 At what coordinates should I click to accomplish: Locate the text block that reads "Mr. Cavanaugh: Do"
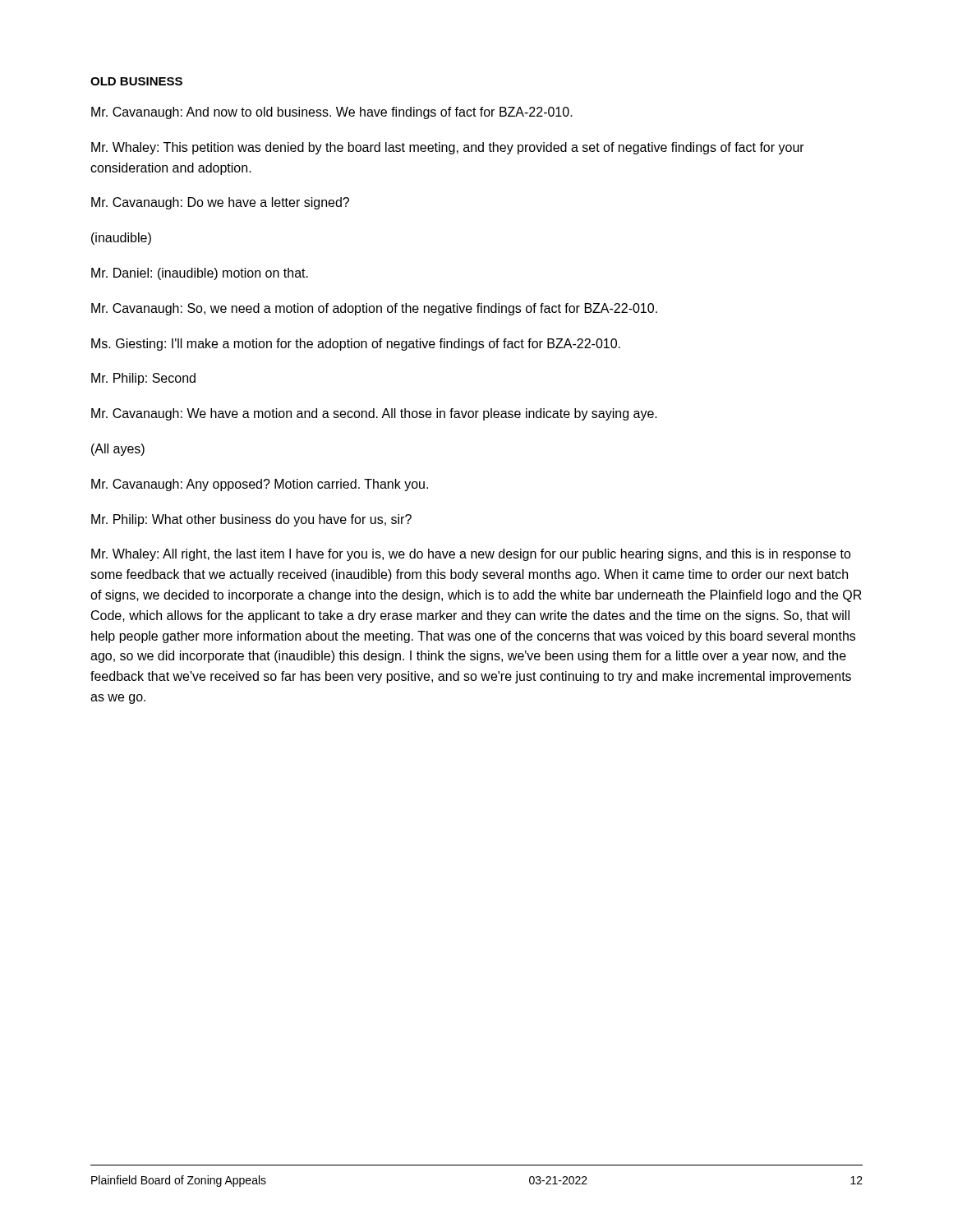(220, 203)
